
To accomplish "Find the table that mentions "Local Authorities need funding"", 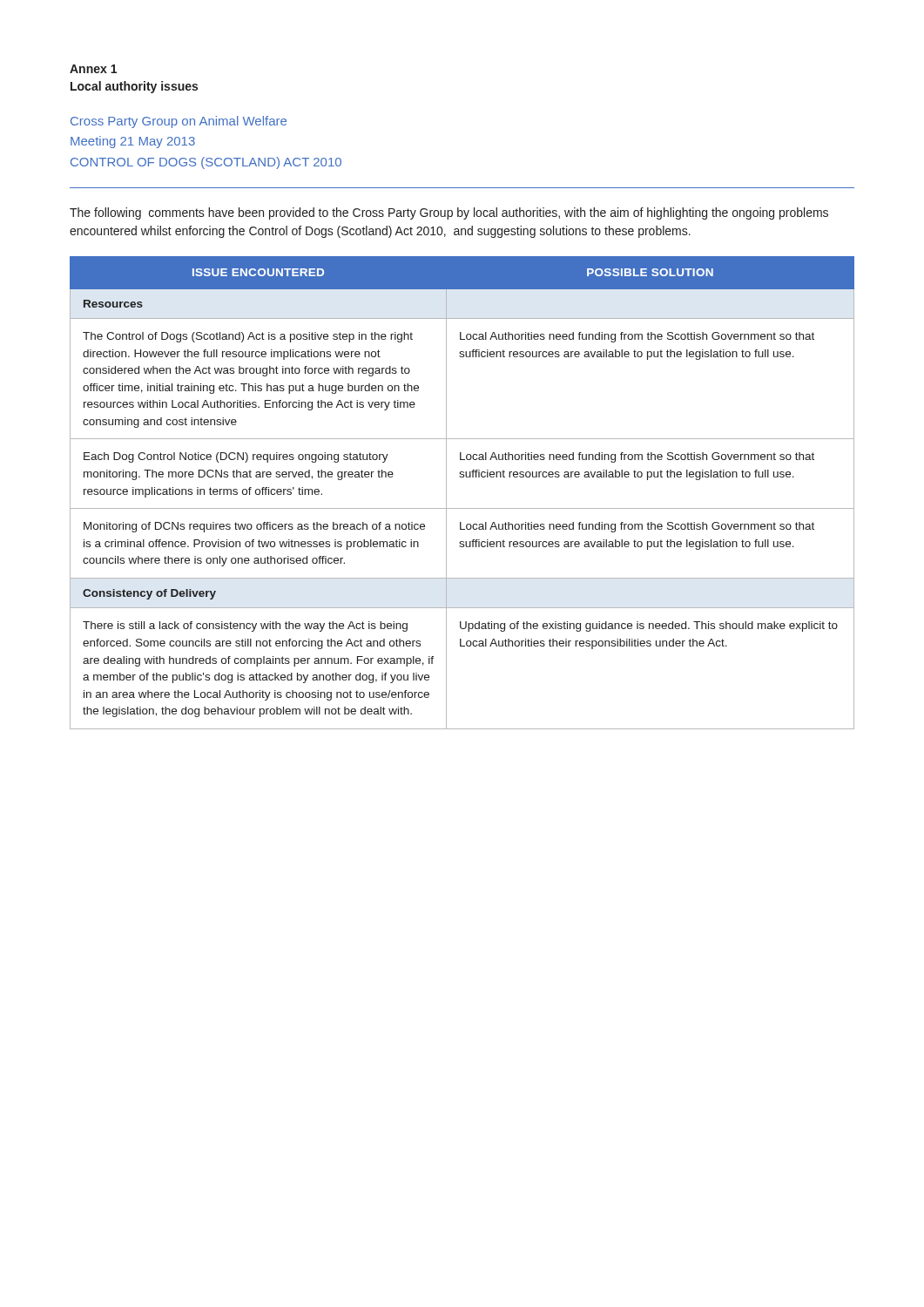I will pyautogui.click(x=462, y=493).
